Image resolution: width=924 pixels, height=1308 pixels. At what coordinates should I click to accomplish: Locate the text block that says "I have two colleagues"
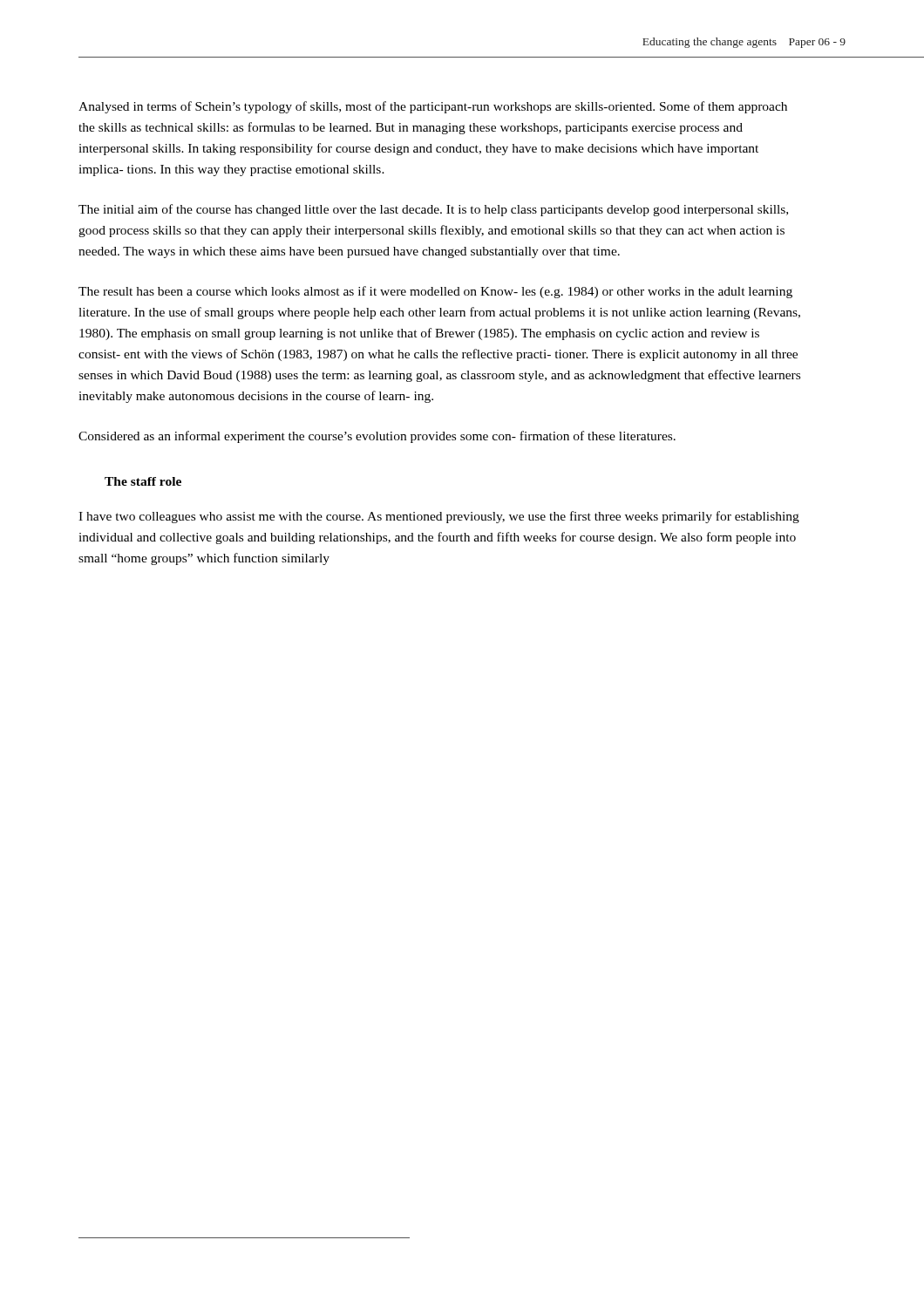click(439, 537)
